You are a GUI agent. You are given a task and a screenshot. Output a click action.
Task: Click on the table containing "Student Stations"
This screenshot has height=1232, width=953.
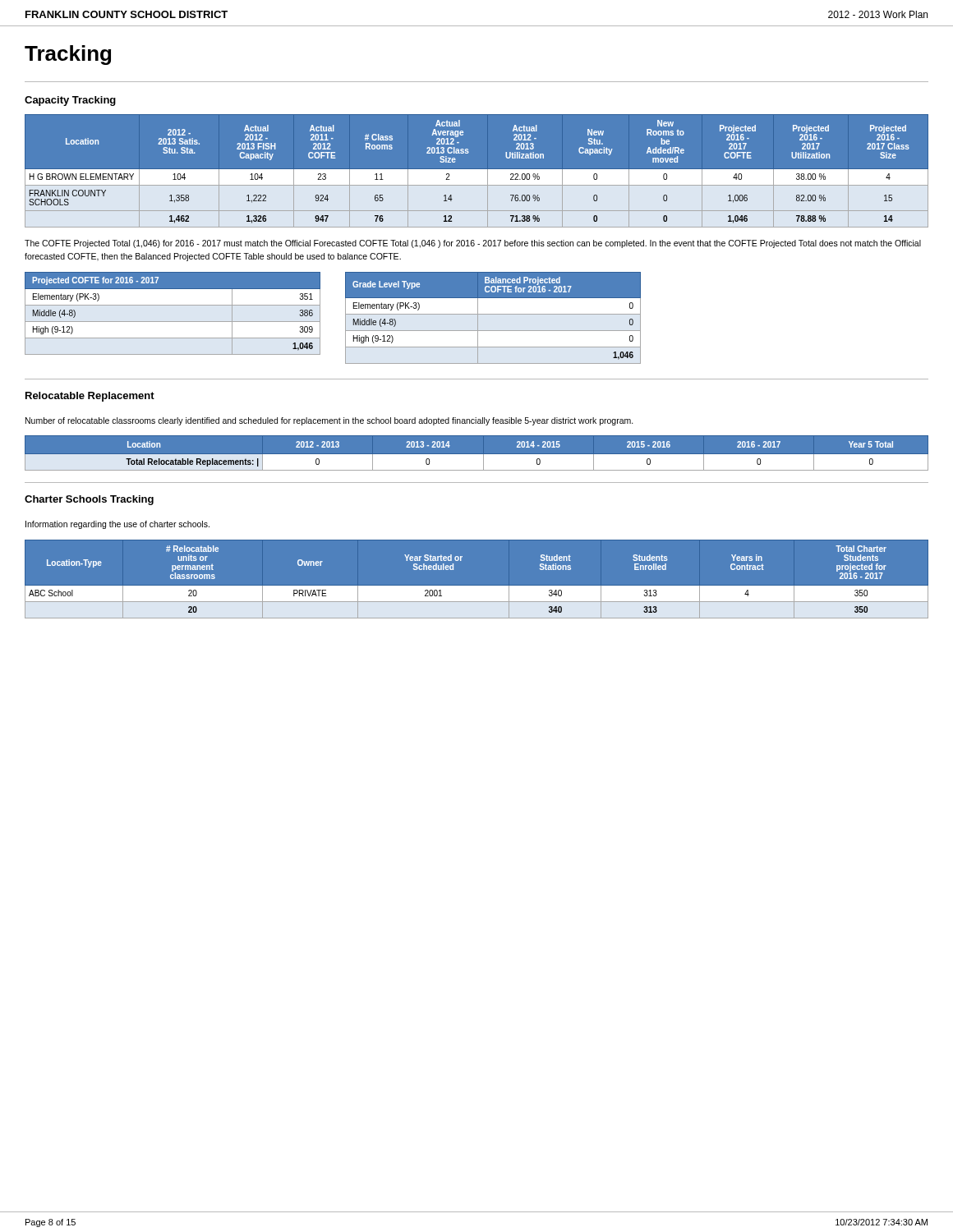pos(476,579)
